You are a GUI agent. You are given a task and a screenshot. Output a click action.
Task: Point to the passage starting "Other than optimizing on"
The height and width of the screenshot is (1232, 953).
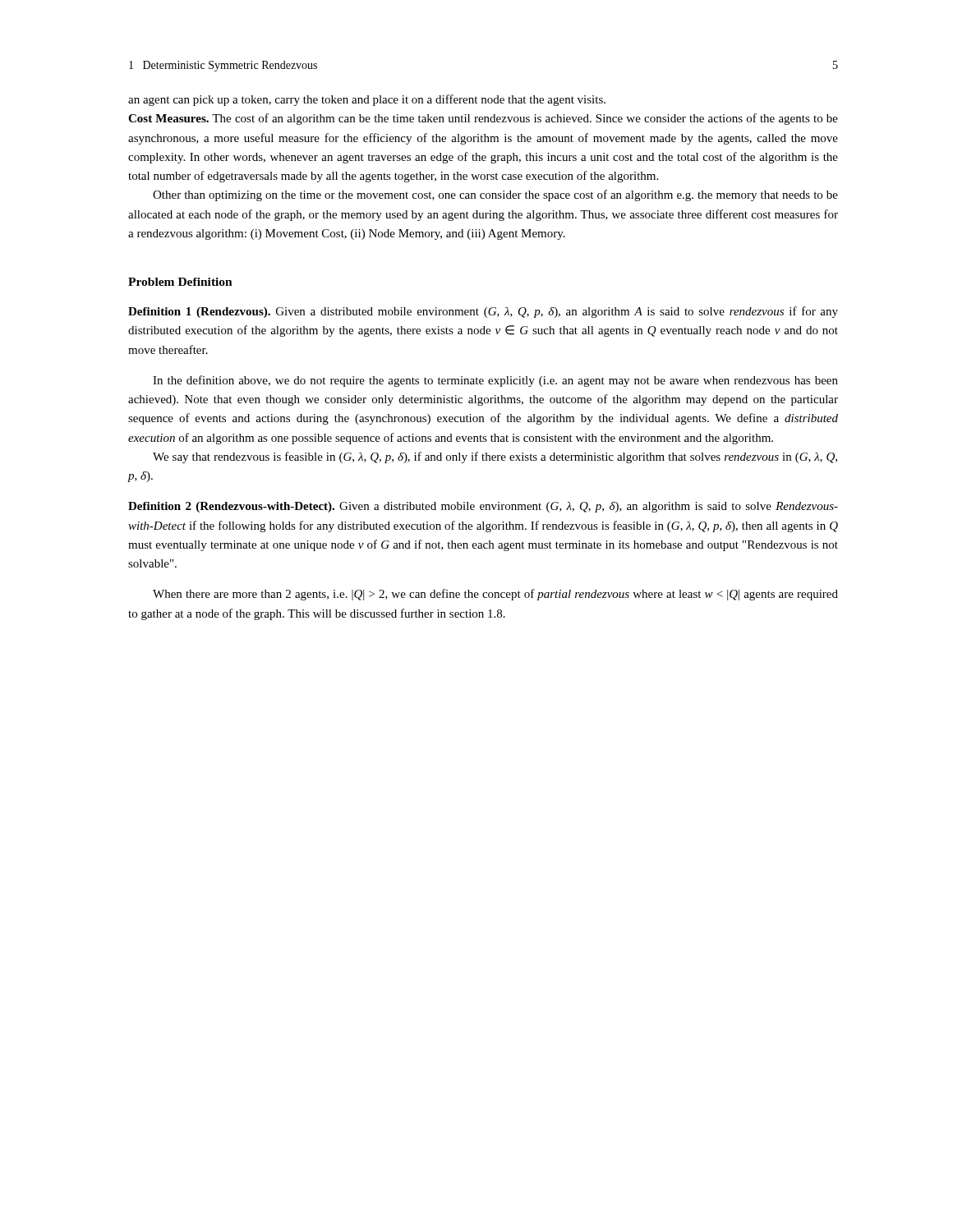(483, 214)
